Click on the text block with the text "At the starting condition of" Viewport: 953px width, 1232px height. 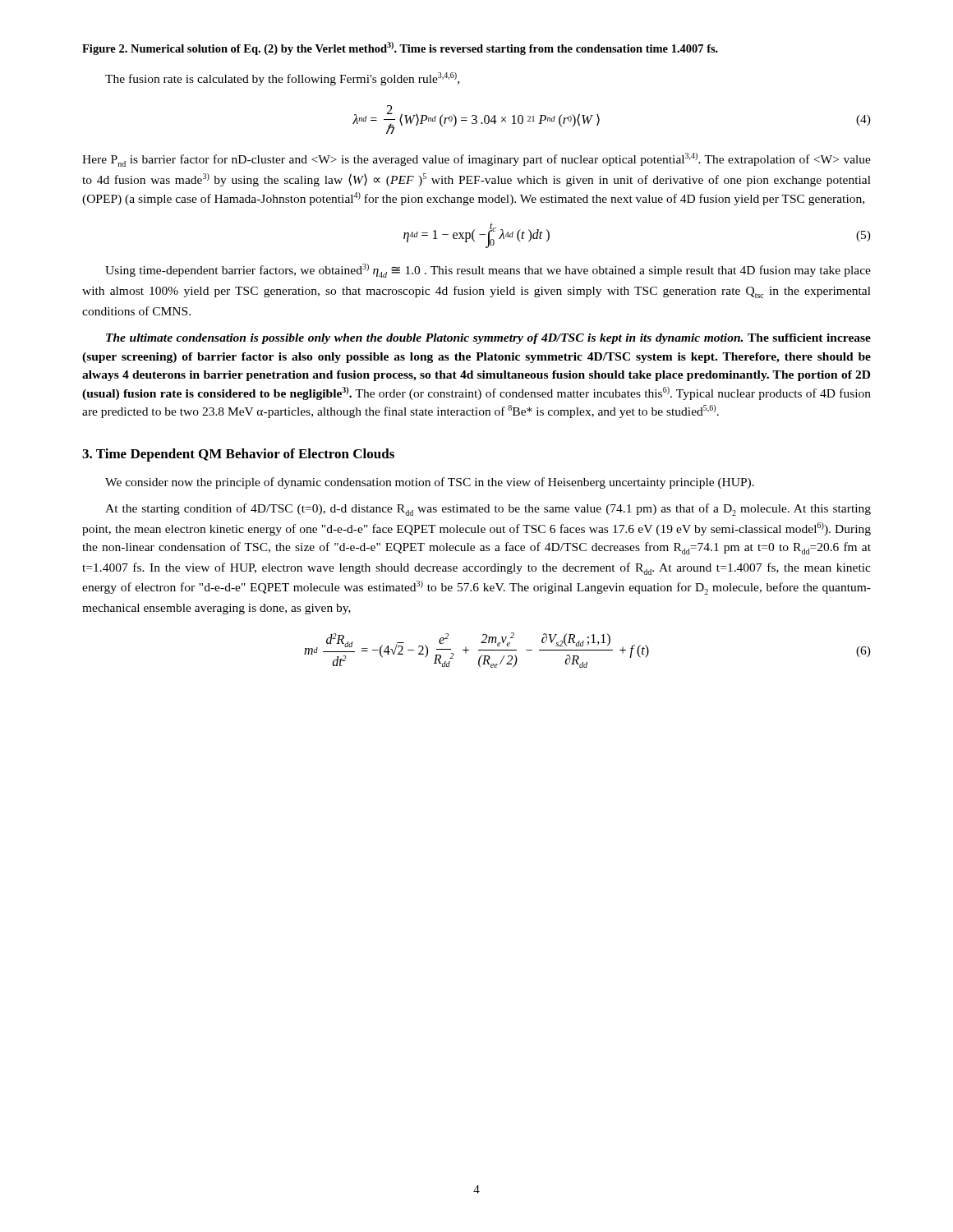pos(476,558)
